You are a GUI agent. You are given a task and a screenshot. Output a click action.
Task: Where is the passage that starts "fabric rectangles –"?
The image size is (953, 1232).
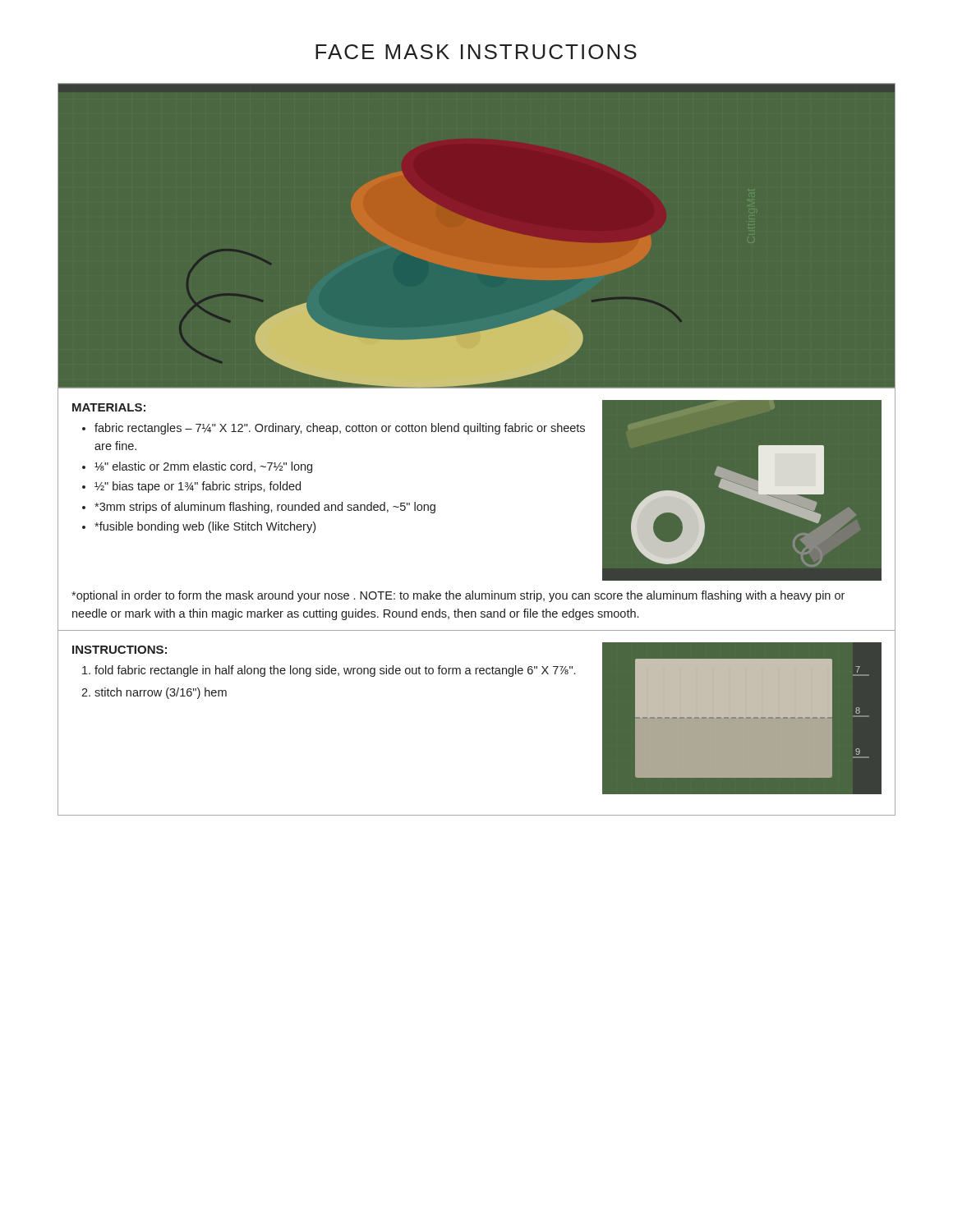click(x=343, y=437)
